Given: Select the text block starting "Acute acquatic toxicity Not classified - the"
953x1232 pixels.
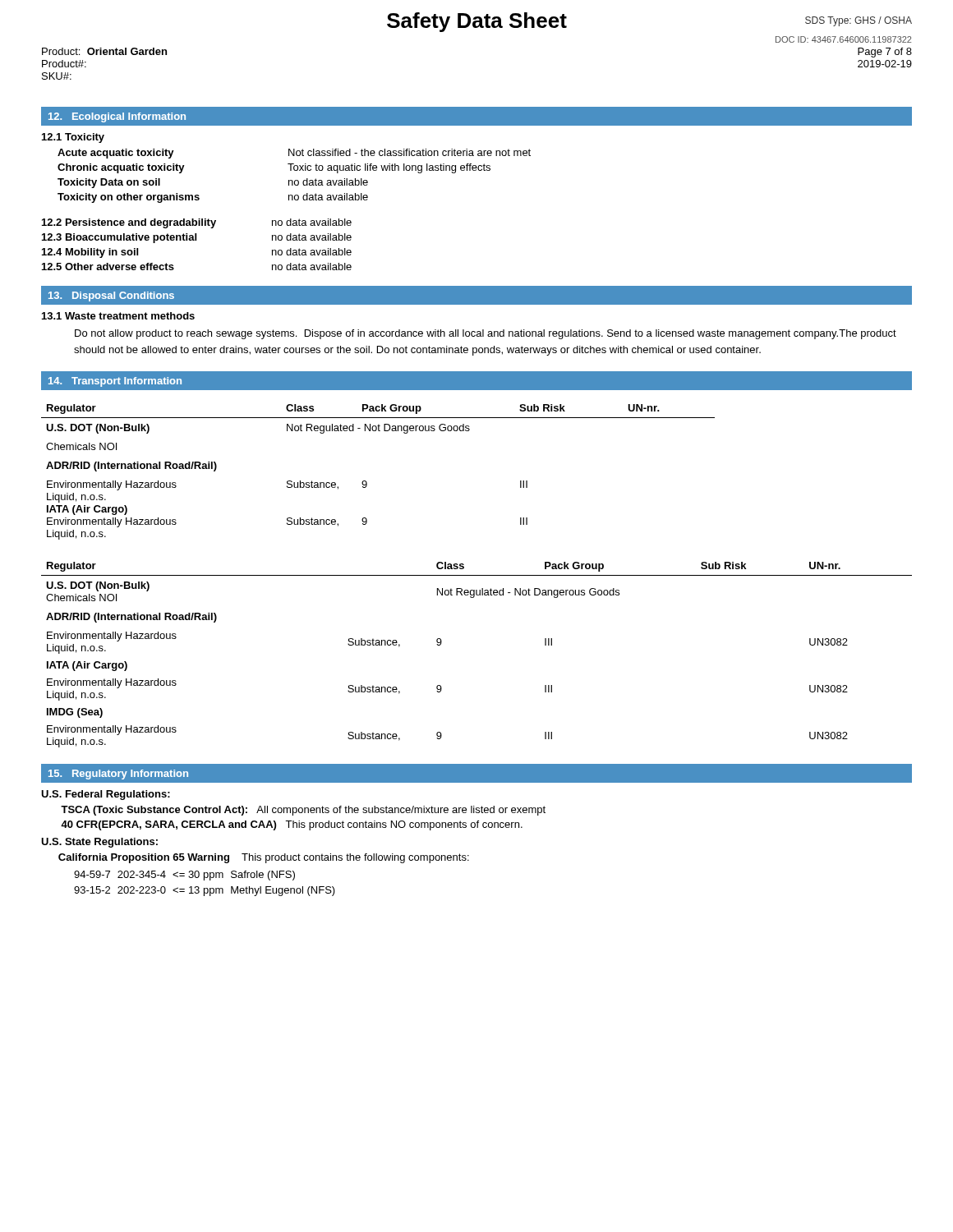Looking at the screenshot, I should [294, 152].
